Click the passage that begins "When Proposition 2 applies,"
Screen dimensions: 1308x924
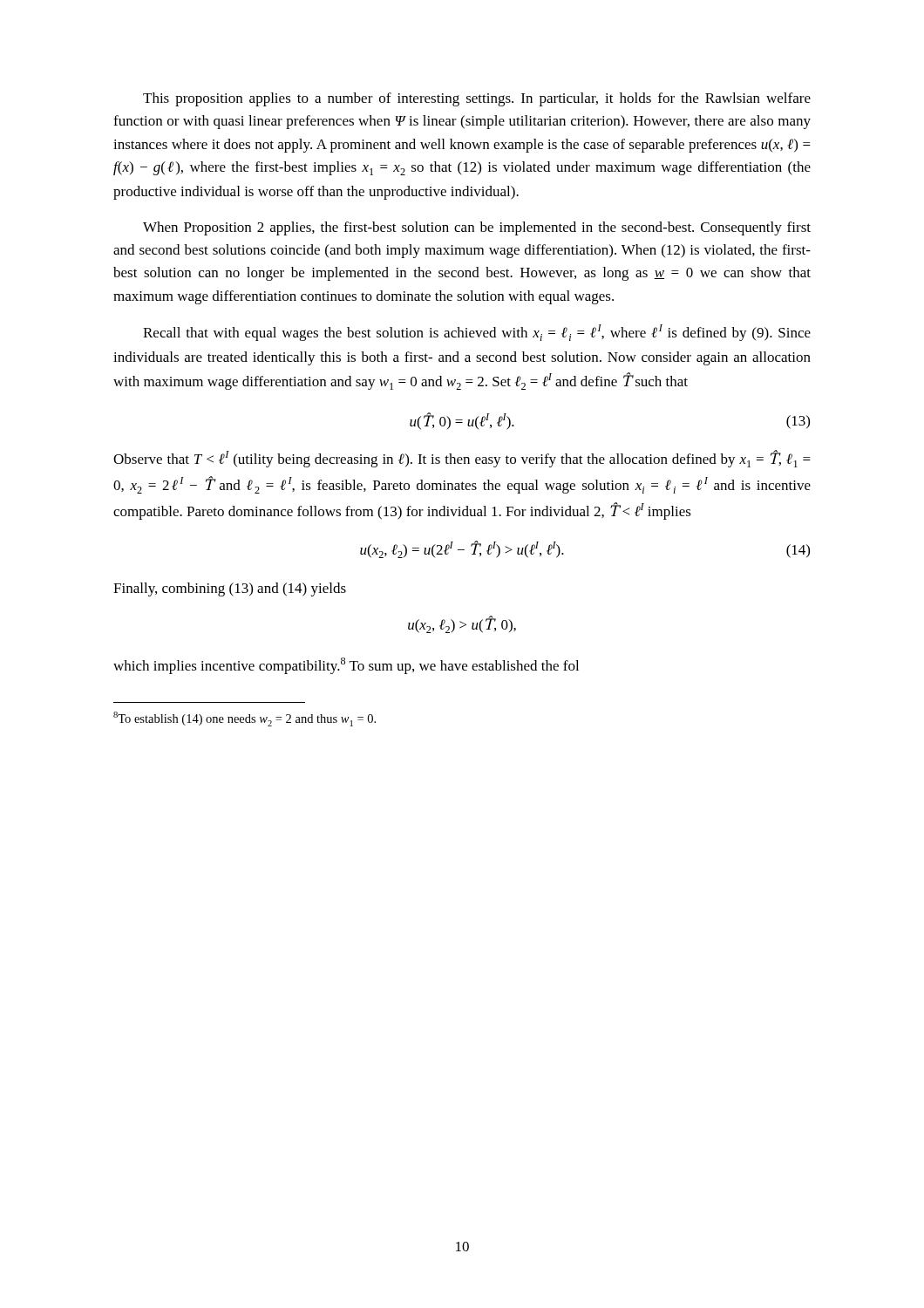point(462,262)
